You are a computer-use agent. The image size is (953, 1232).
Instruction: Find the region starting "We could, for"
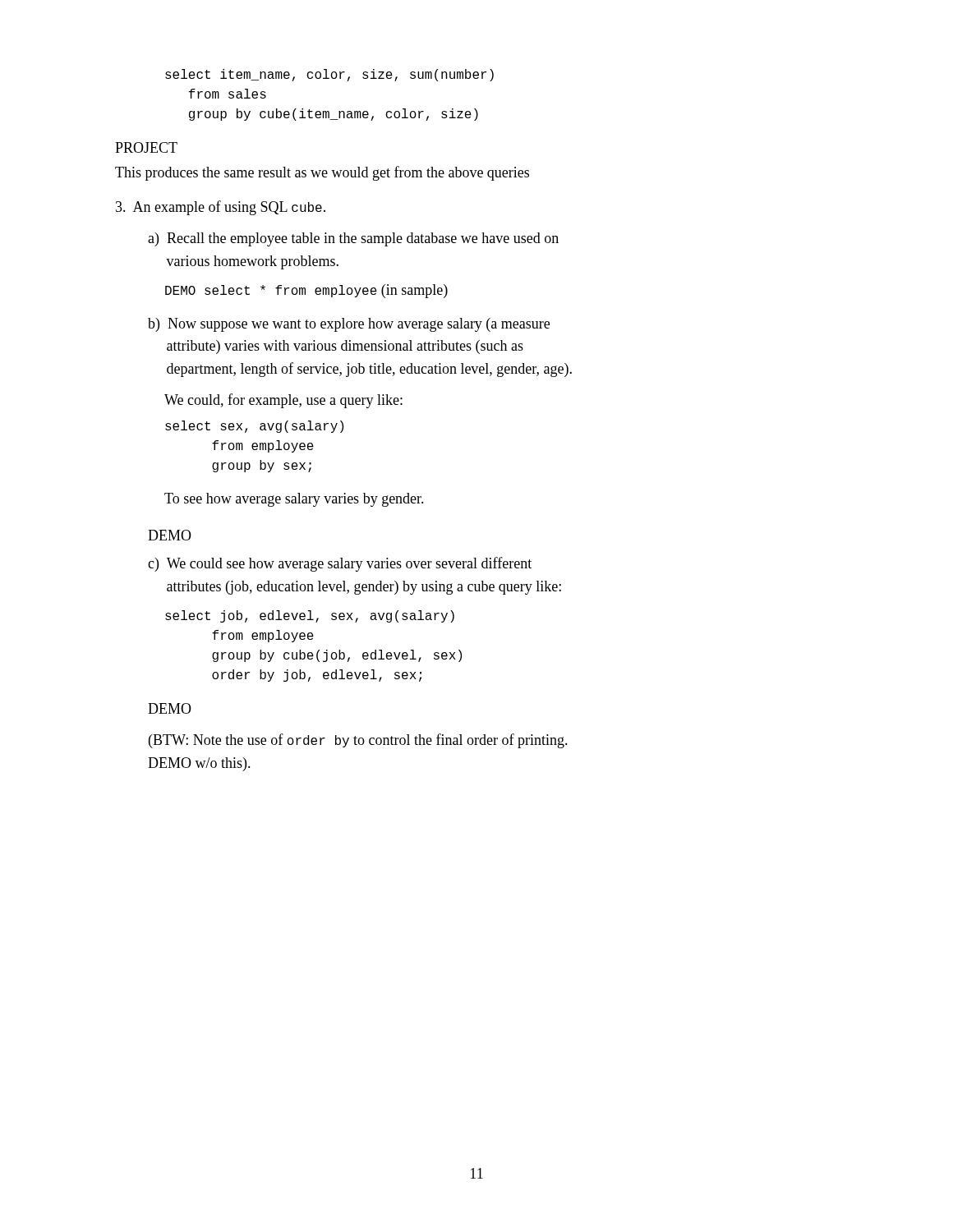284,400
